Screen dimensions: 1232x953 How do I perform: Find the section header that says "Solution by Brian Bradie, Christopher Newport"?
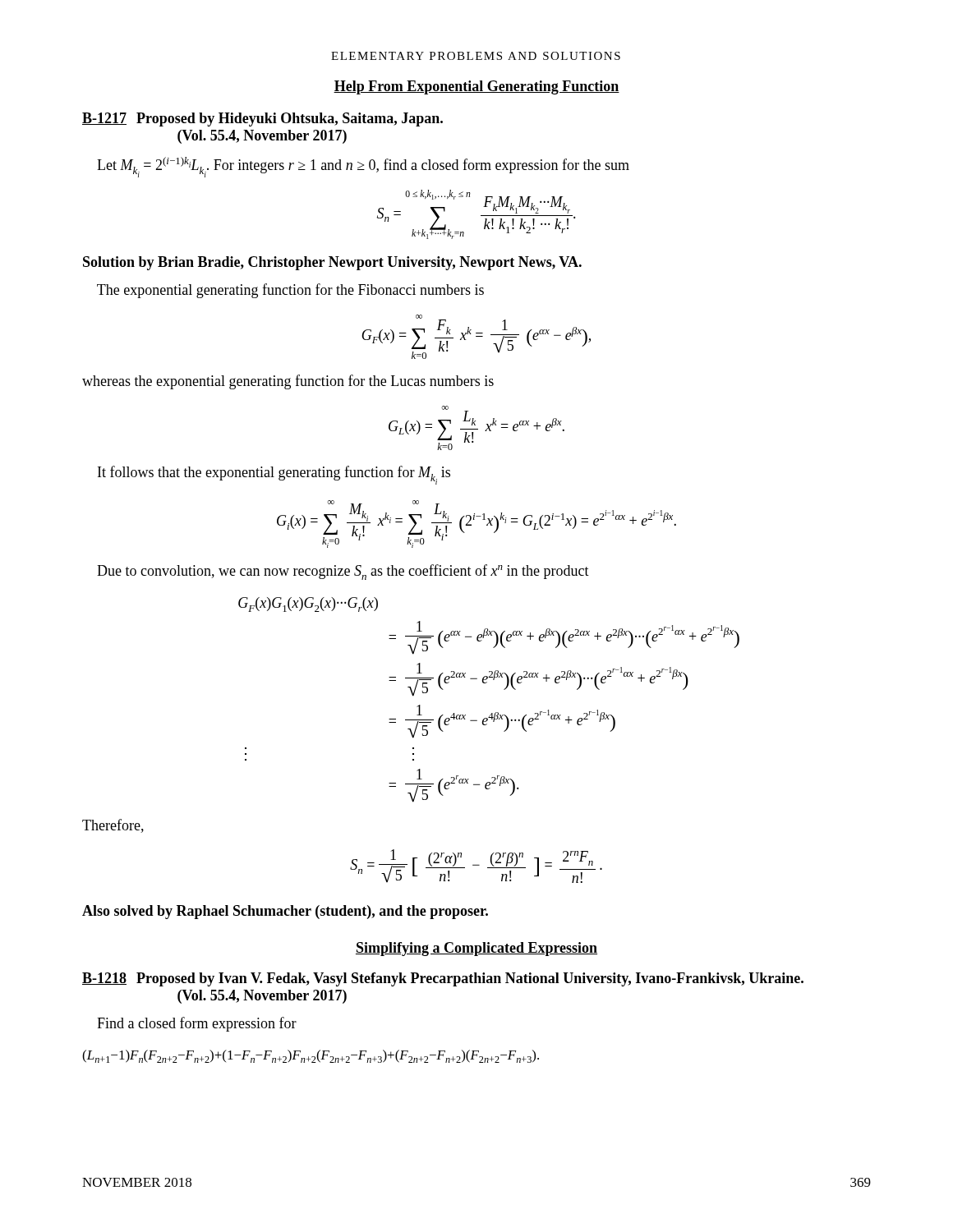[x=332, y=262]
